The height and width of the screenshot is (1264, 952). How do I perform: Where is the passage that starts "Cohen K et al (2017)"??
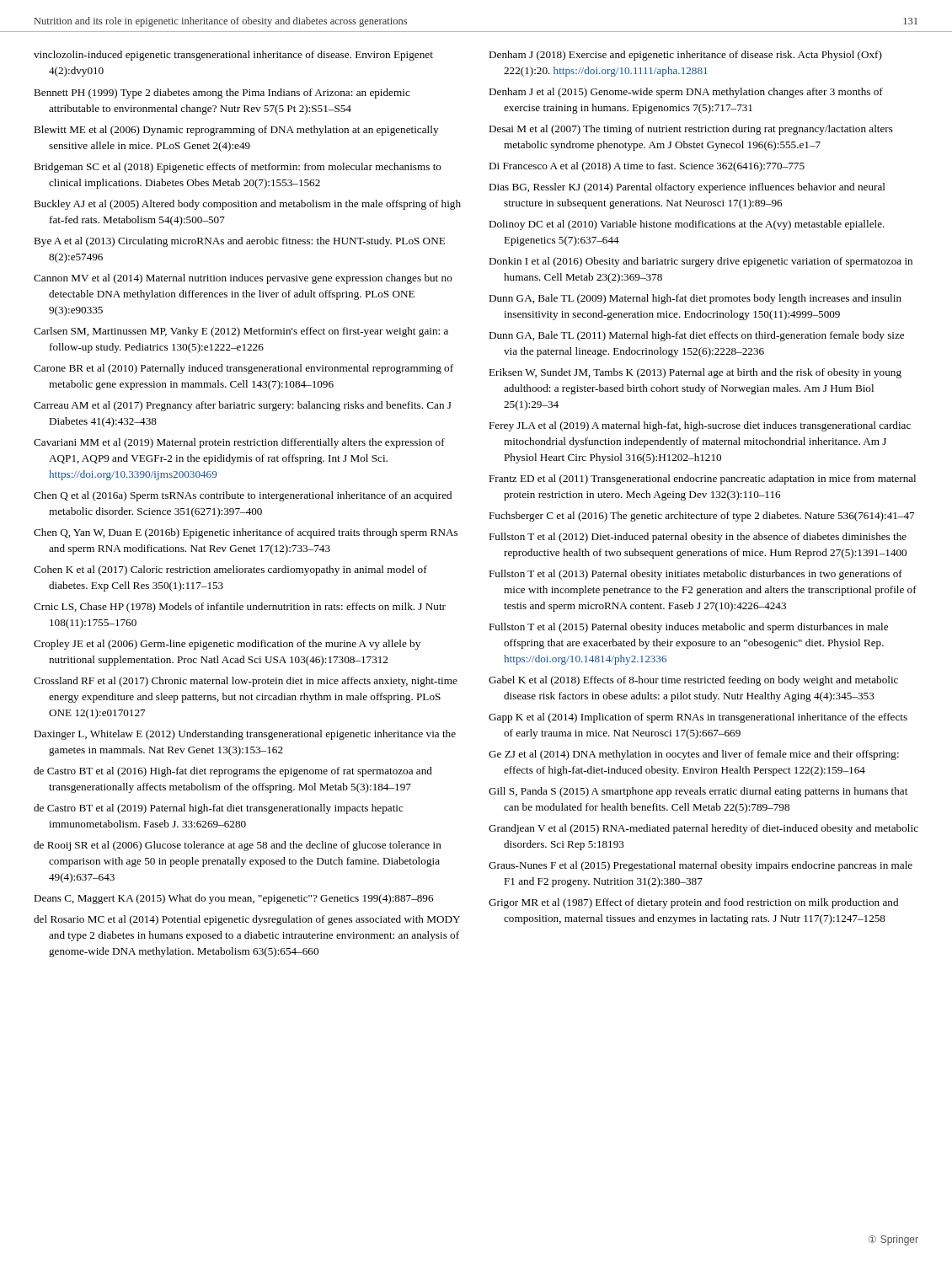[230, 577]
